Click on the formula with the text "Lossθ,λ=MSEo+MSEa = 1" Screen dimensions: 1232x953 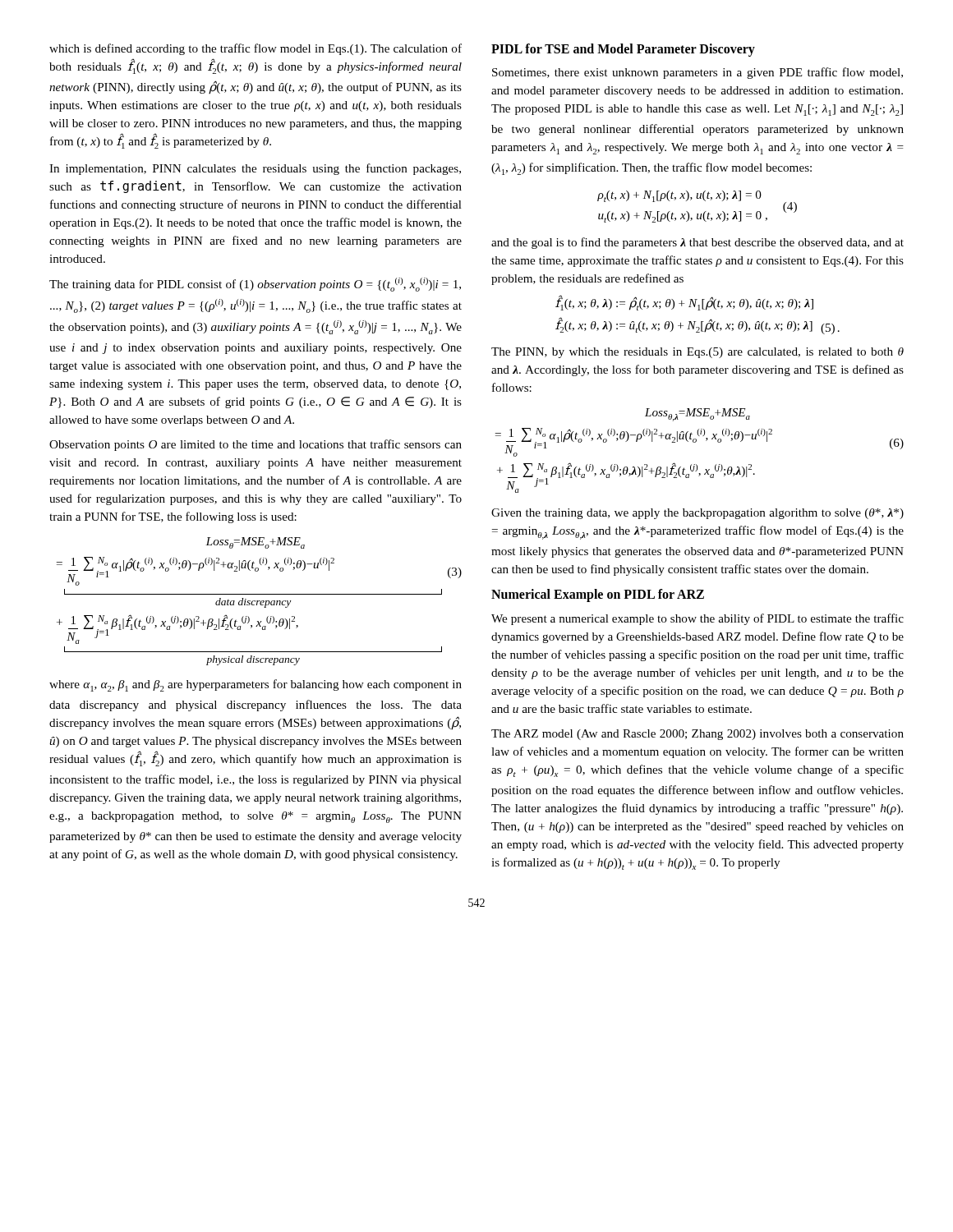pyautogui.click(x=698, y=450)
